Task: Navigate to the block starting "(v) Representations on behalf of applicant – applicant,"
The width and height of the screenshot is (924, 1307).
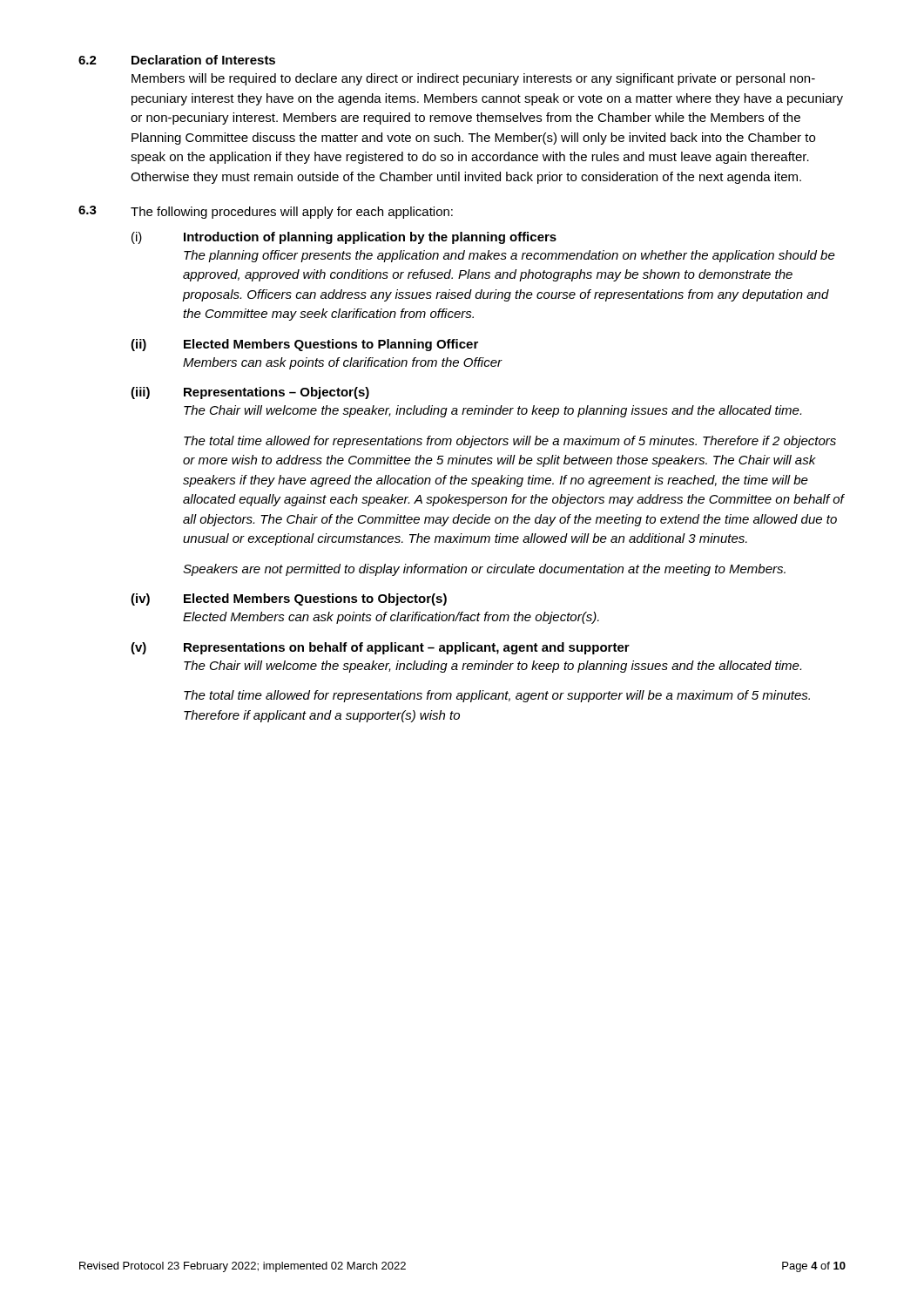Action: [488, 682]
